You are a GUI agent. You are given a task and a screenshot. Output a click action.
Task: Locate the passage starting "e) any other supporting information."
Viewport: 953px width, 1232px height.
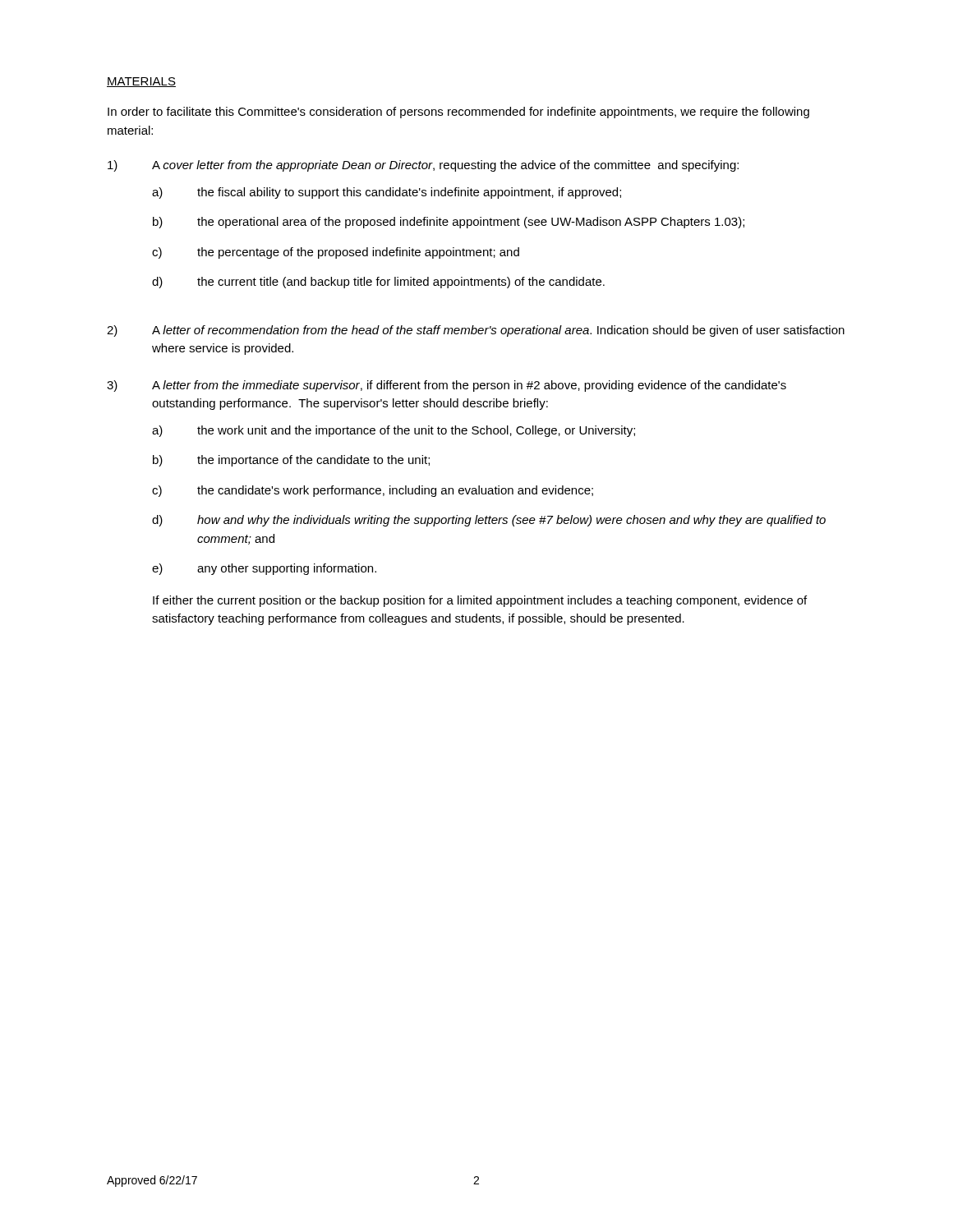[264, 569]
